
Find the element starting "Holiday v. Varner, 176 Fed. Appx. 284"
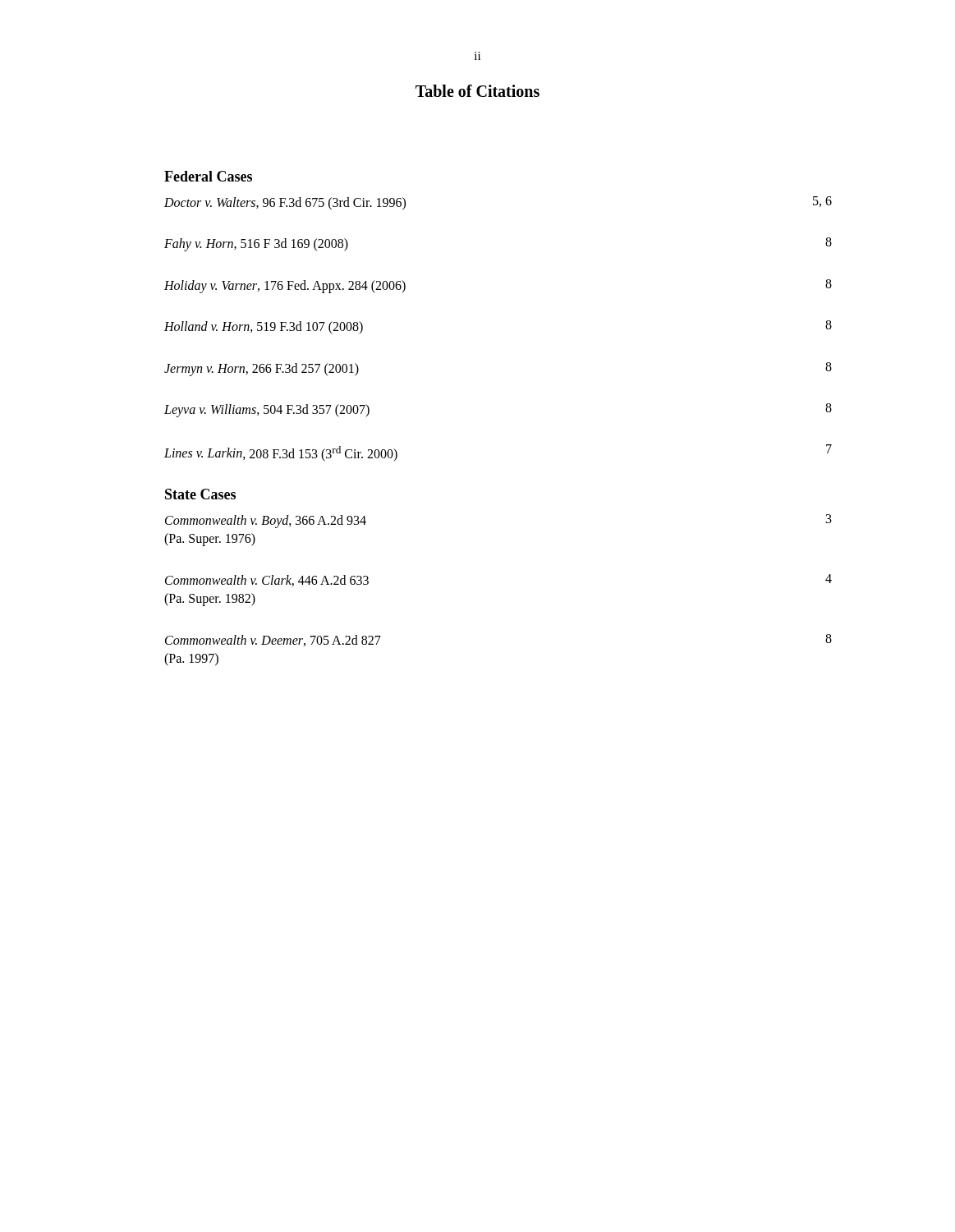(x=277, y=286)
